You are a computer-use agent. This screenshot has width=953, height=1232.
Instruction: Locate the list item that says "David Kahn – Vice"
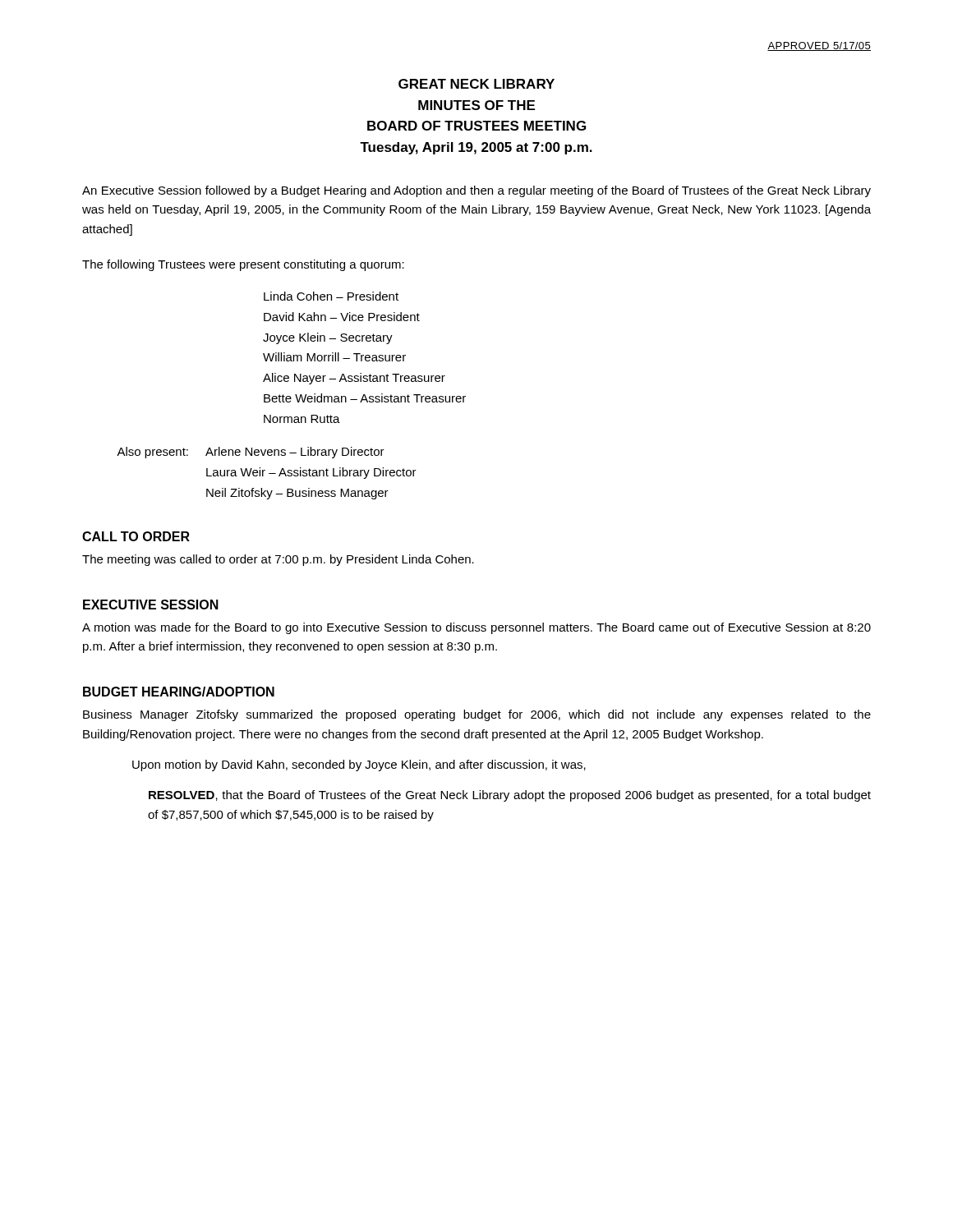pyautogui.click(x=341, y=316)
